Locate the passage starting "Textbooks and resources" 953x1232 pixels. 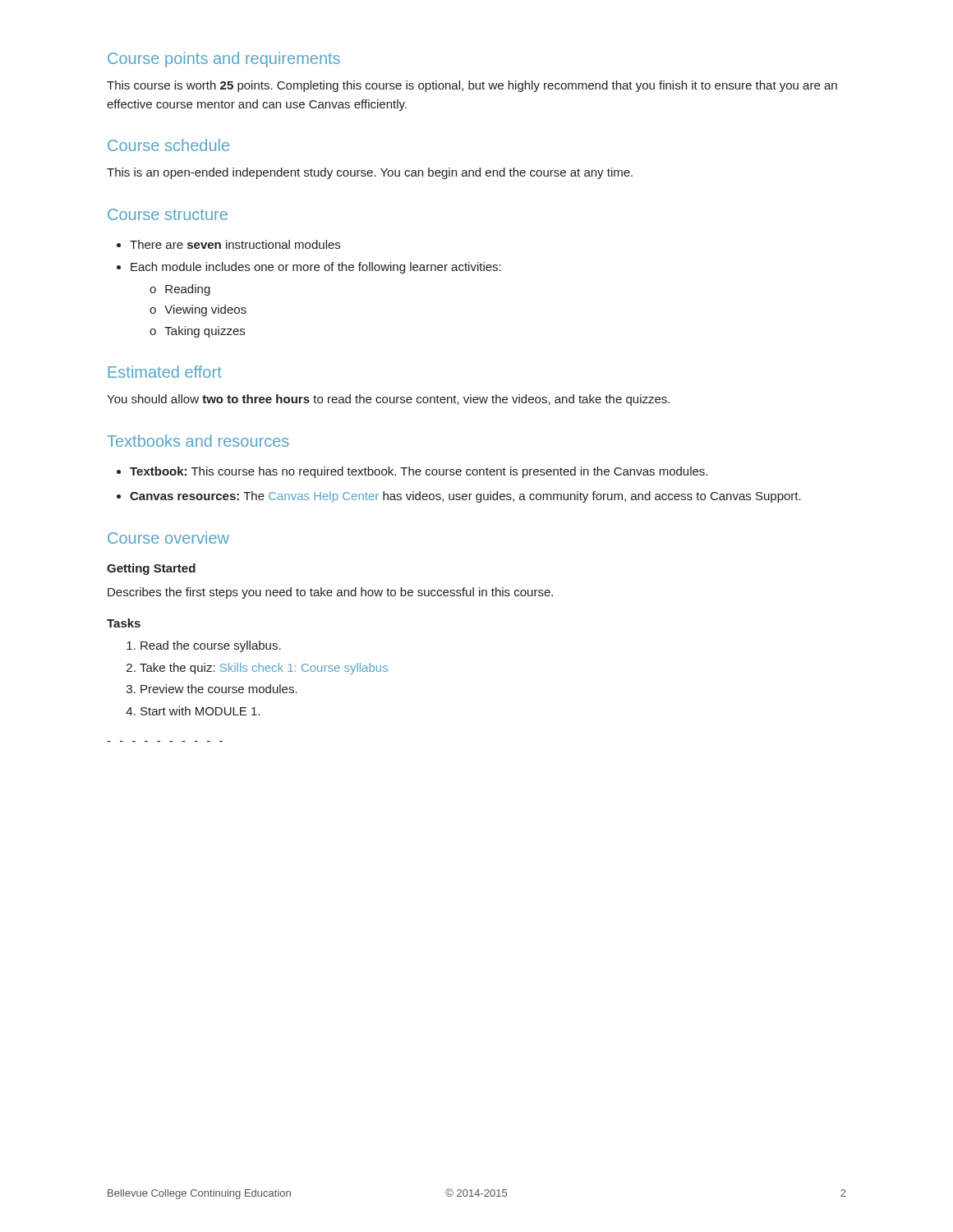[x=198, y=441]
